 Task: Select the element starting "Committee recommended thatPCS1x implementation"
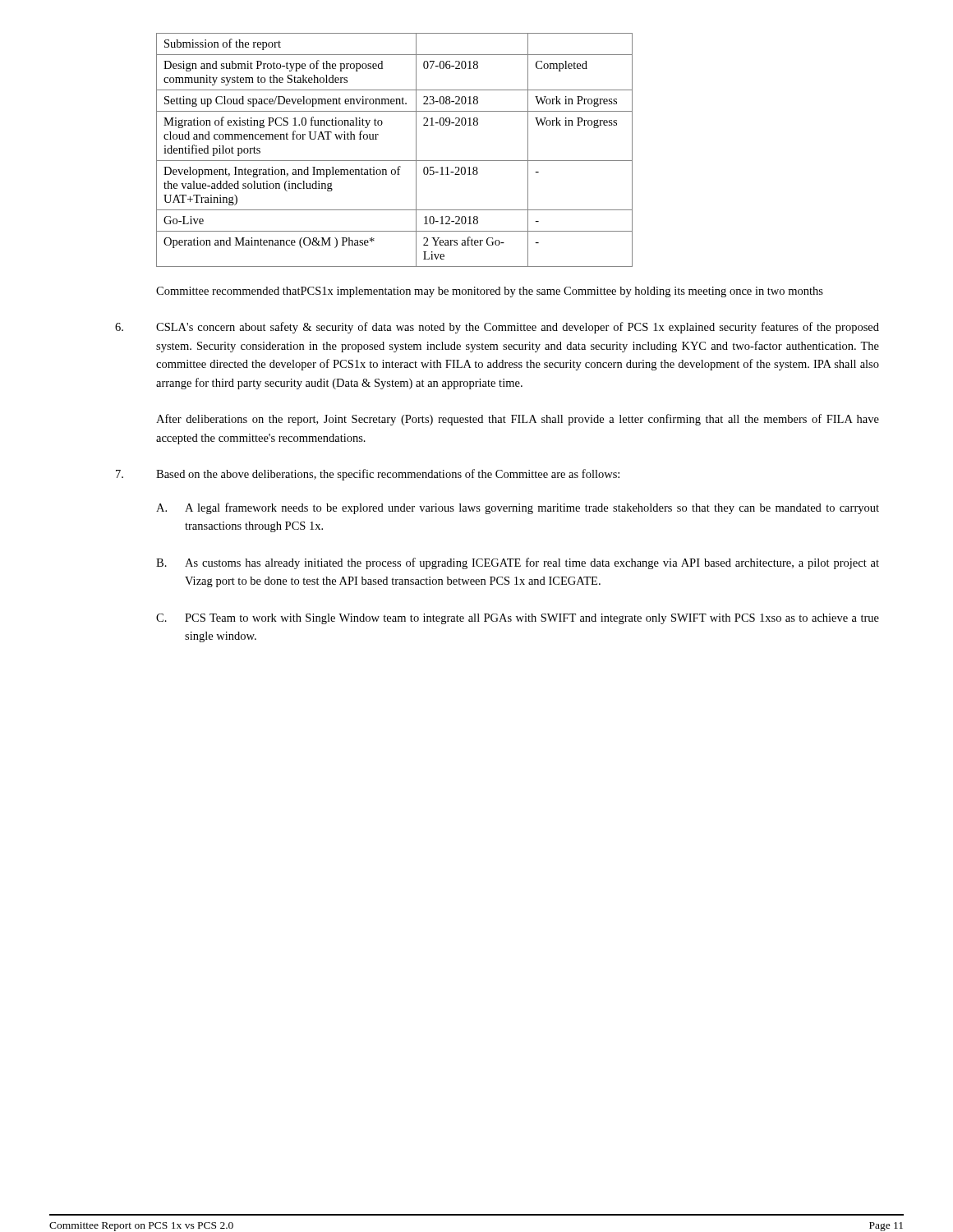coord(490,291)
